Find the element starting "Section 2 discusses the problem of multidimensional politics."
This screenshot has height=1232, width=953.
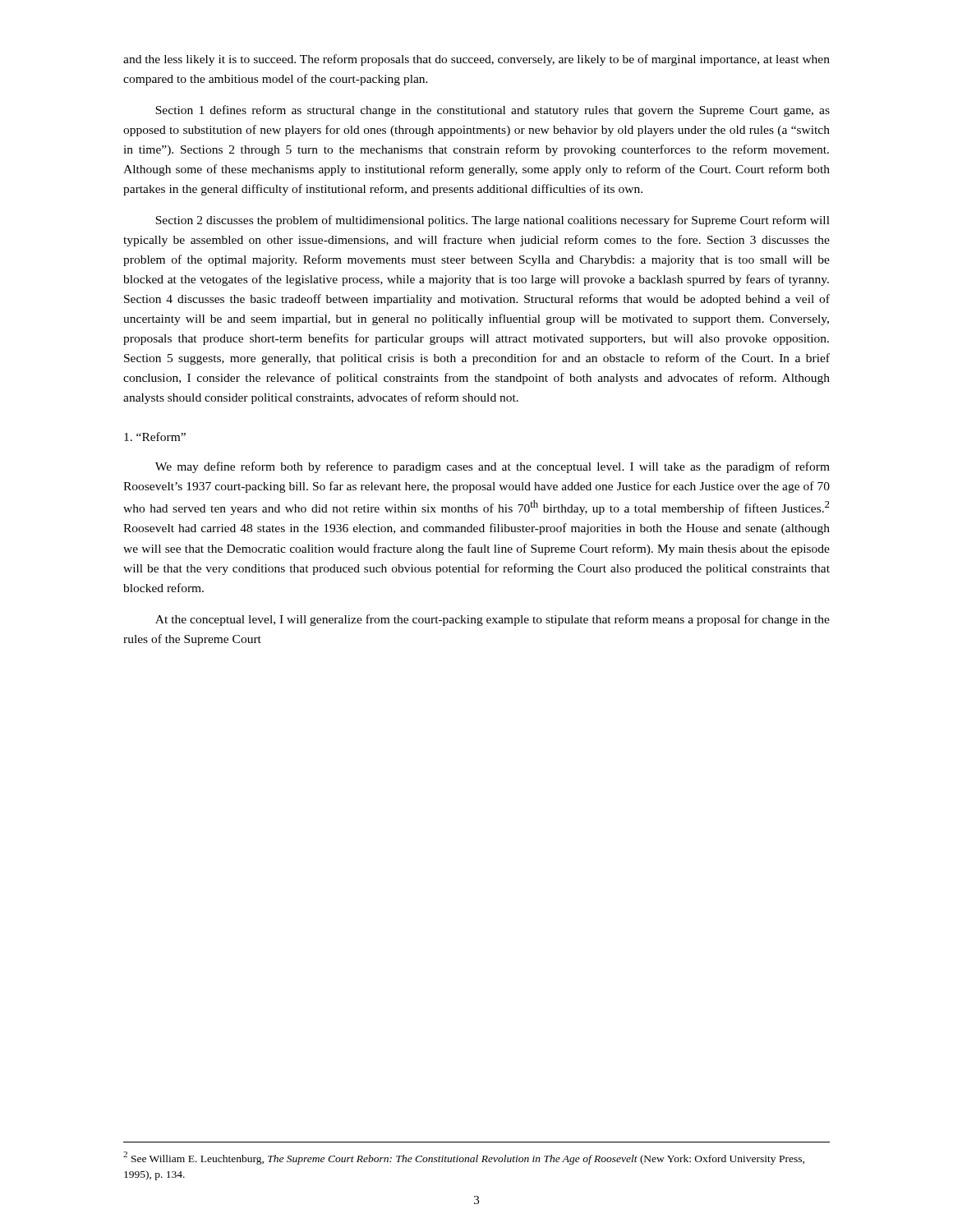476,309
